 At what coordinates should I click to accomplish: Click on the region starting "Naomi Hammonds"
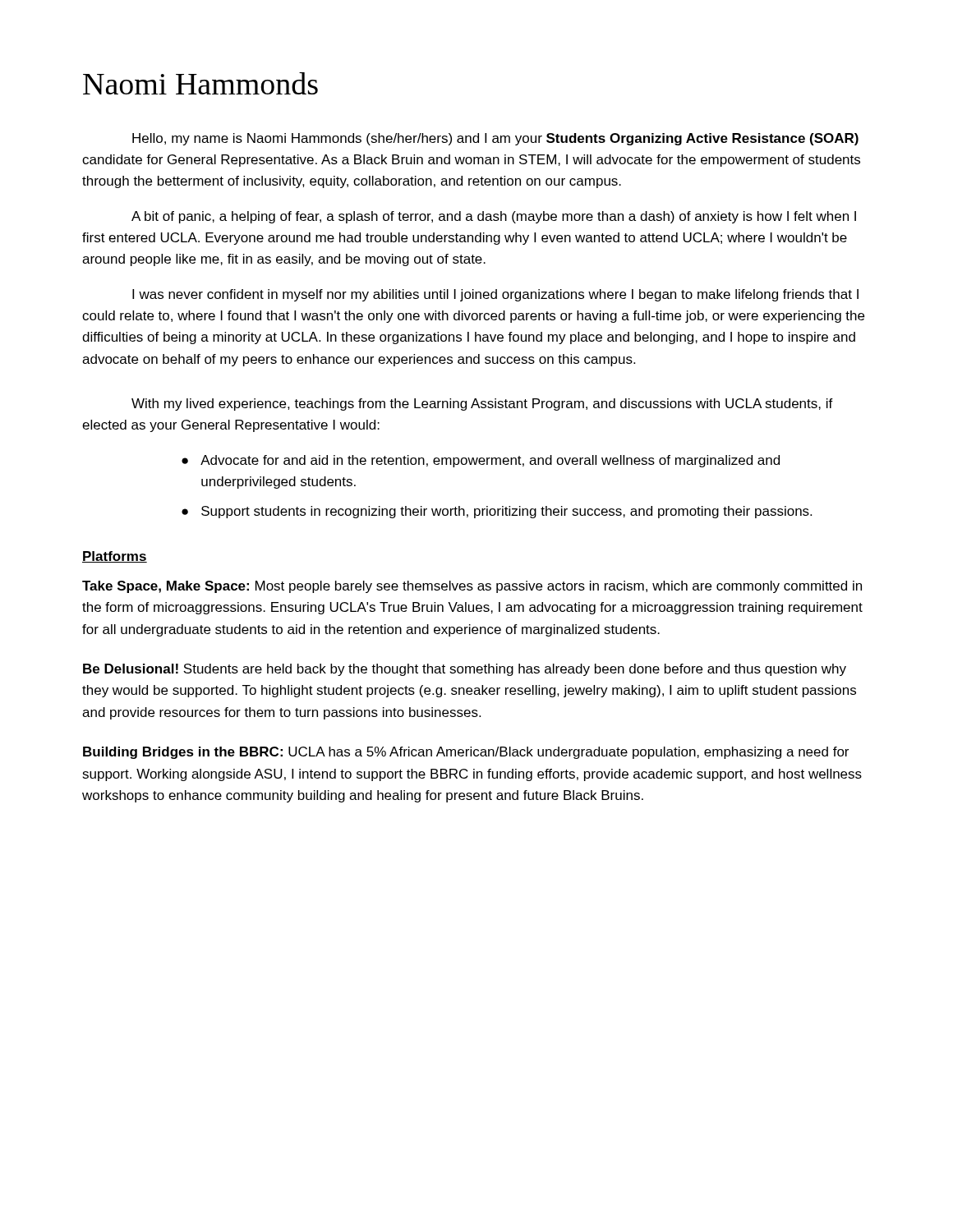tap(200, 83)
